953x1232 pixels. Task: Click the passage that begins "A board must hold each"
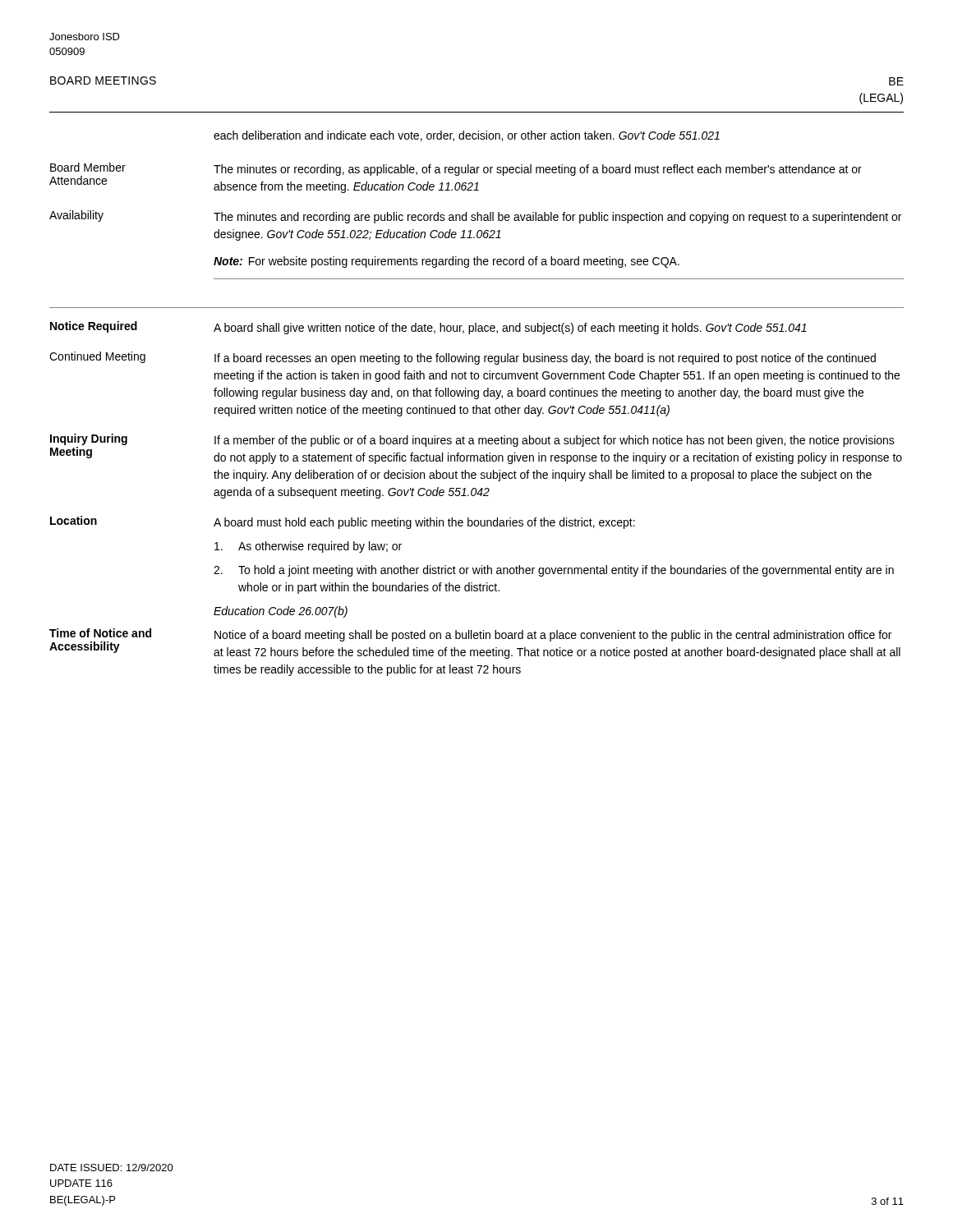[x=425, y=522]
